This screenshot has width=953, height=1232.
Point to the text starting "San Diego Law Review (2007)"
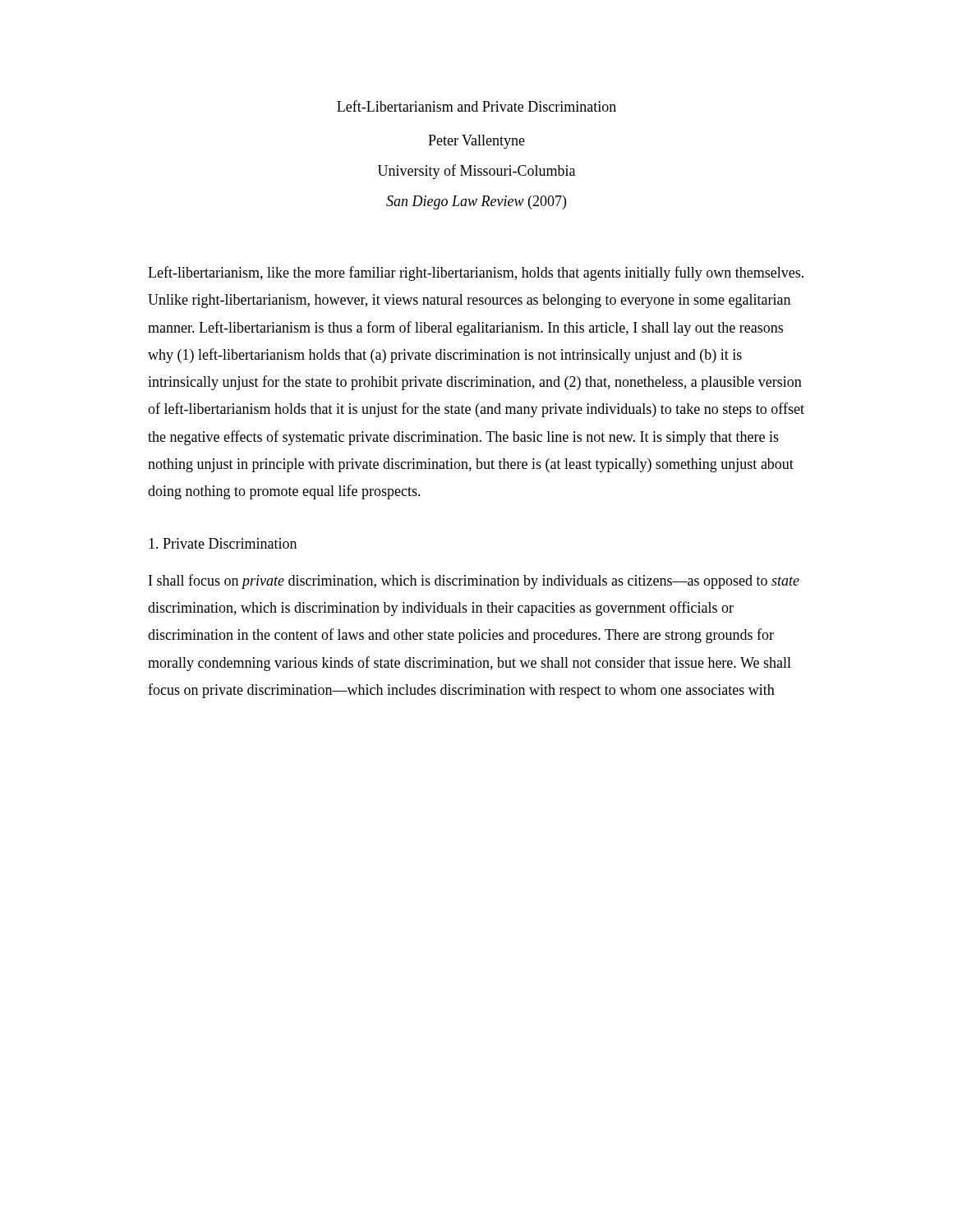pyautogui.click(x=476, y=201)
